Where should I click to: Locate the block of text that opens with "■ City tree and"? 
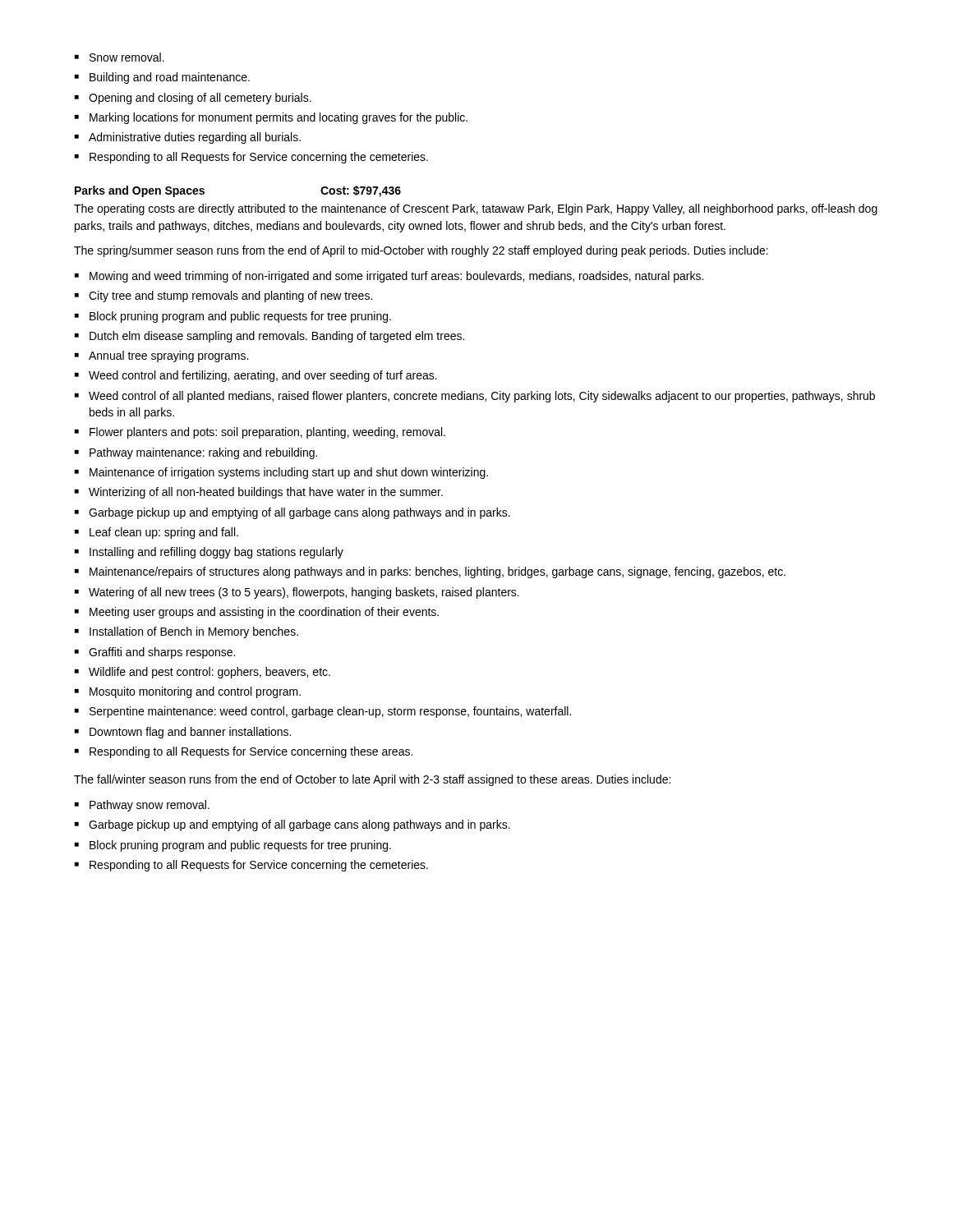point(223,297)
